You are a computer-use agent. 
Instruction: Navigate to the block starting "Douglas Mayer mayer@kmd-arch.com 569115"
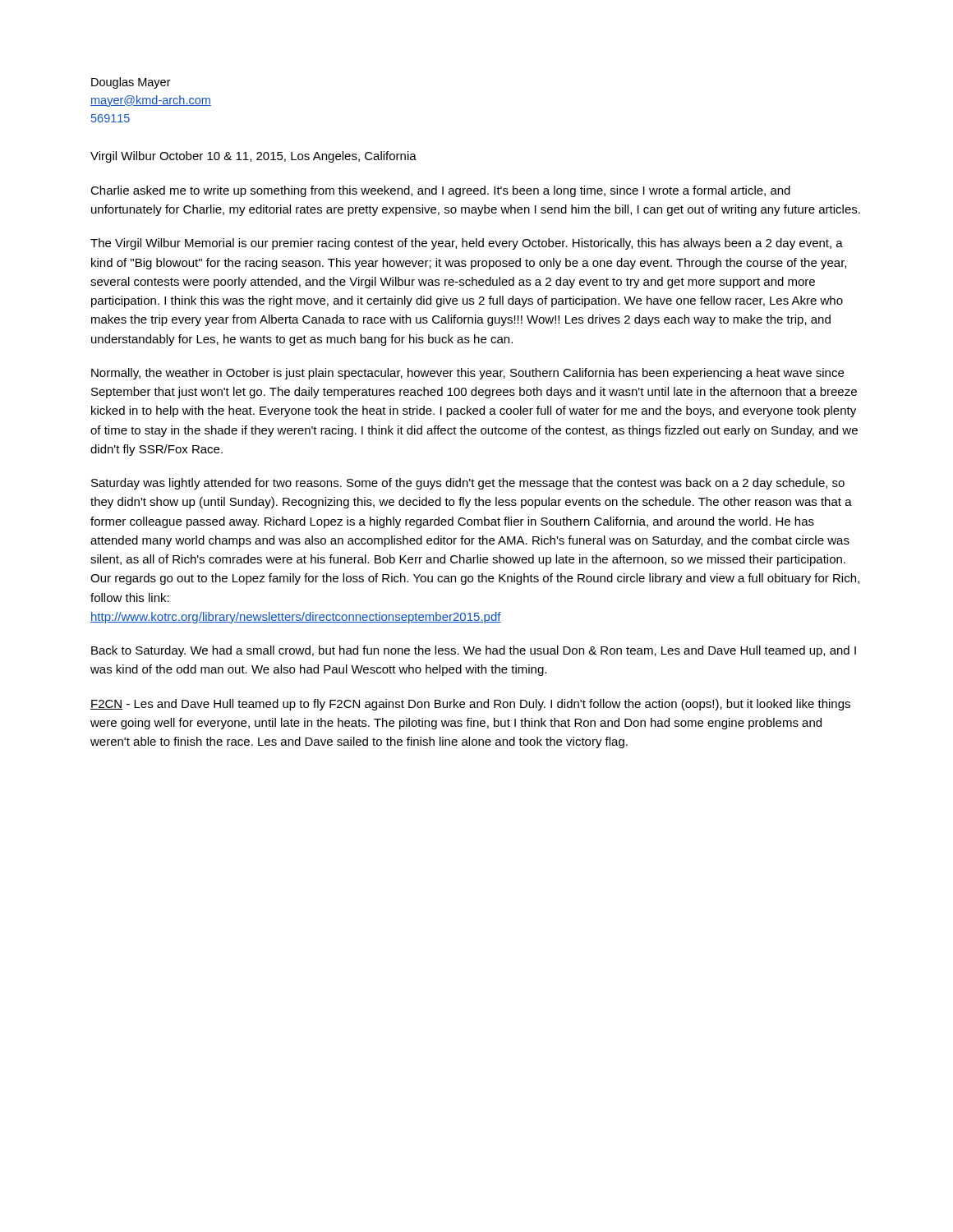click(x=151, y=100)
